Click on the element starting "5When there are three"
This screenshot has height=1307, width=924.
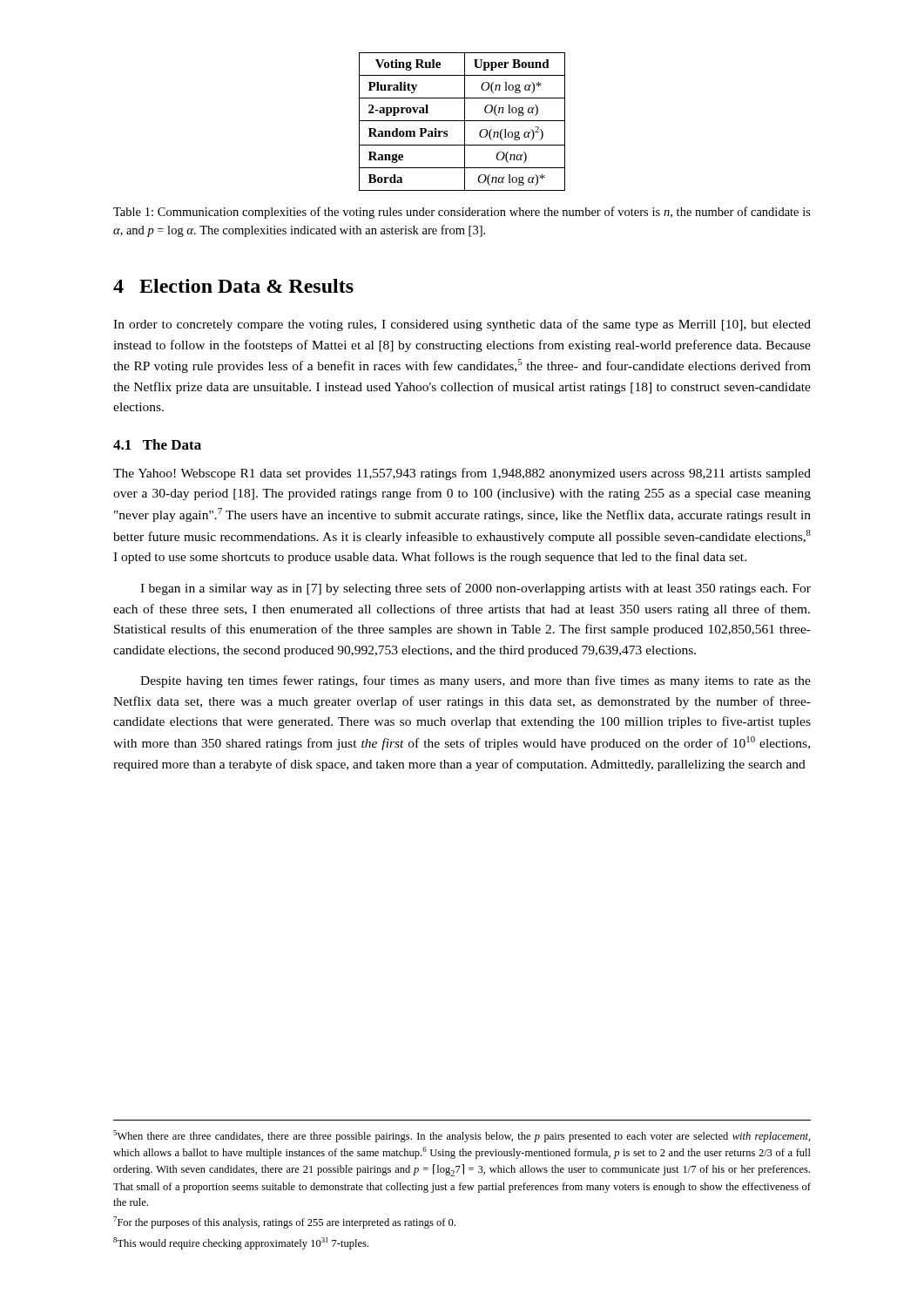tap(462, 1169)
